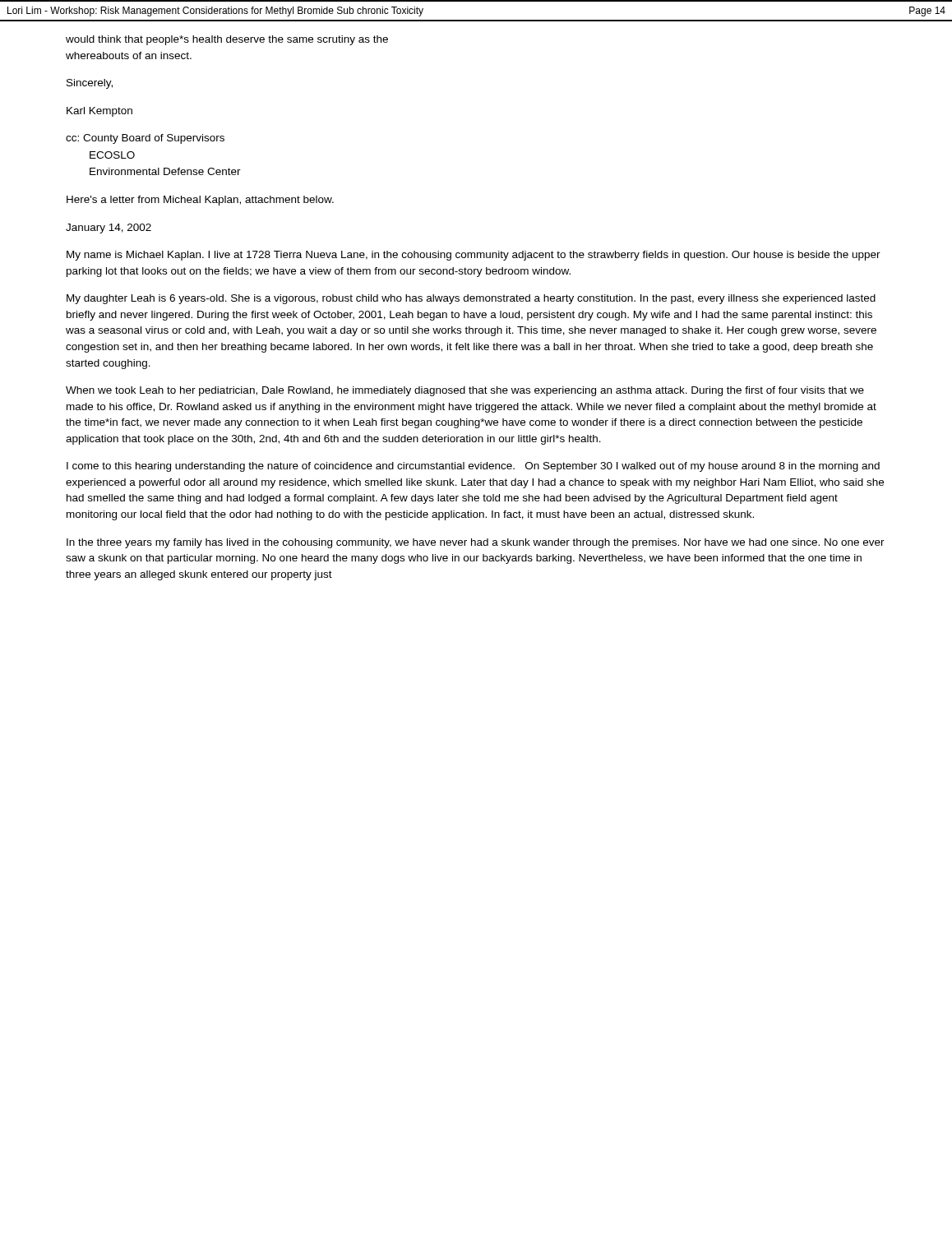Viewport: 952px width, 1233px height.
Task: Select the element starting "Here's a letter"
Action: coord(200,199)
